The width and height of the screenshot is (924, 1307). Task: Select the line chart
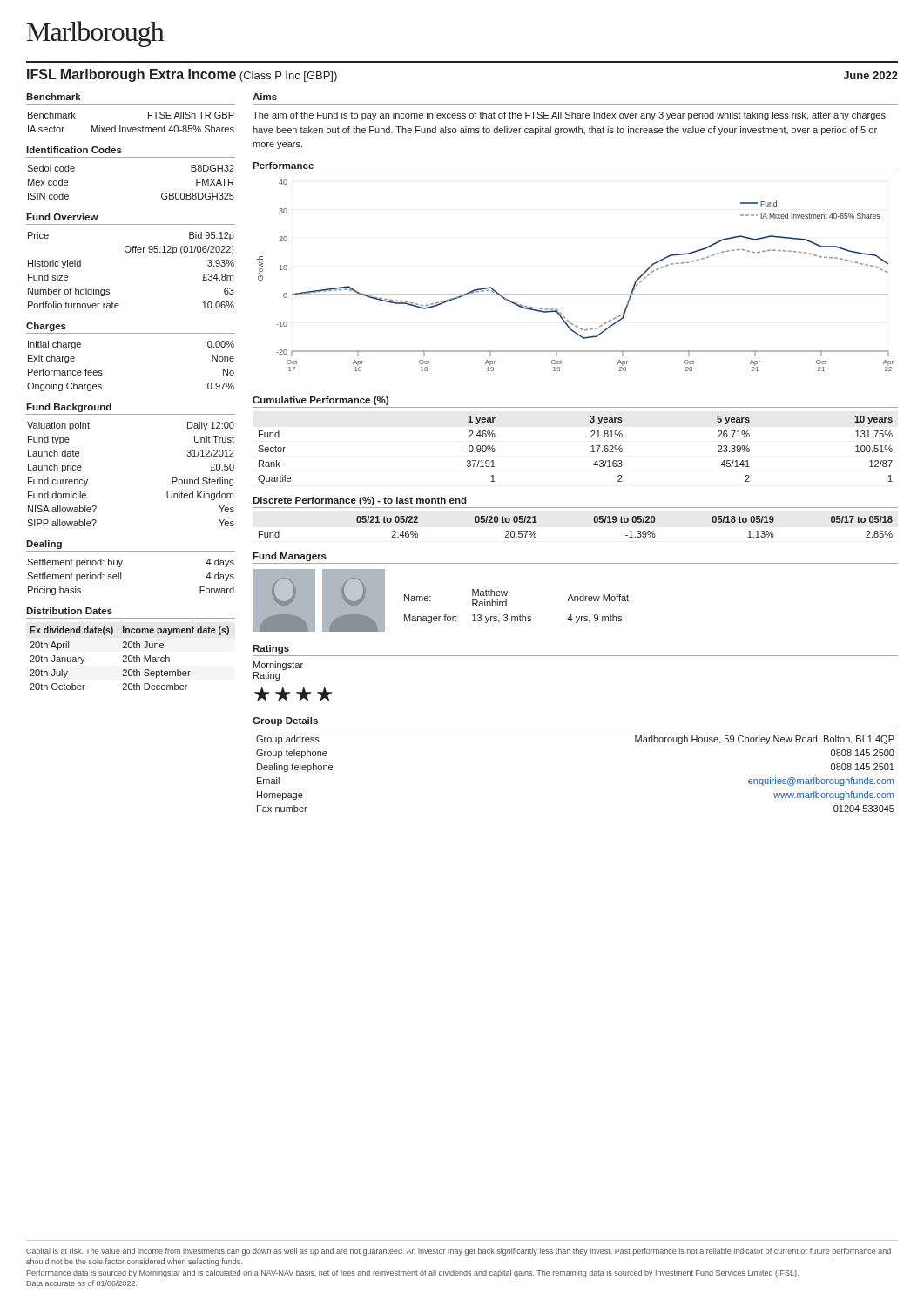575,281
